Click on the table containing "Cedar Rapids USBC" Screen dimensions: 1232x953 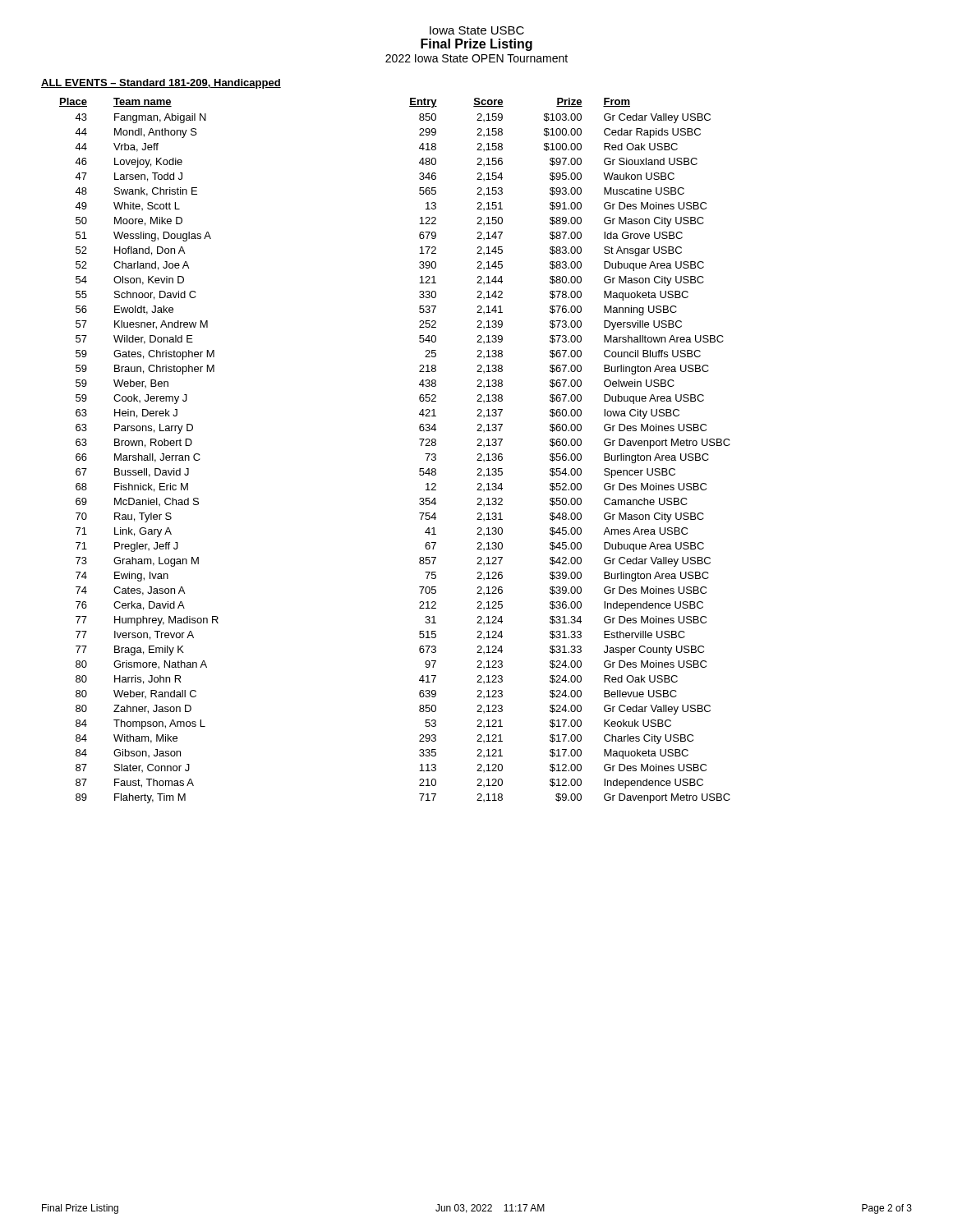pos(476,449)
